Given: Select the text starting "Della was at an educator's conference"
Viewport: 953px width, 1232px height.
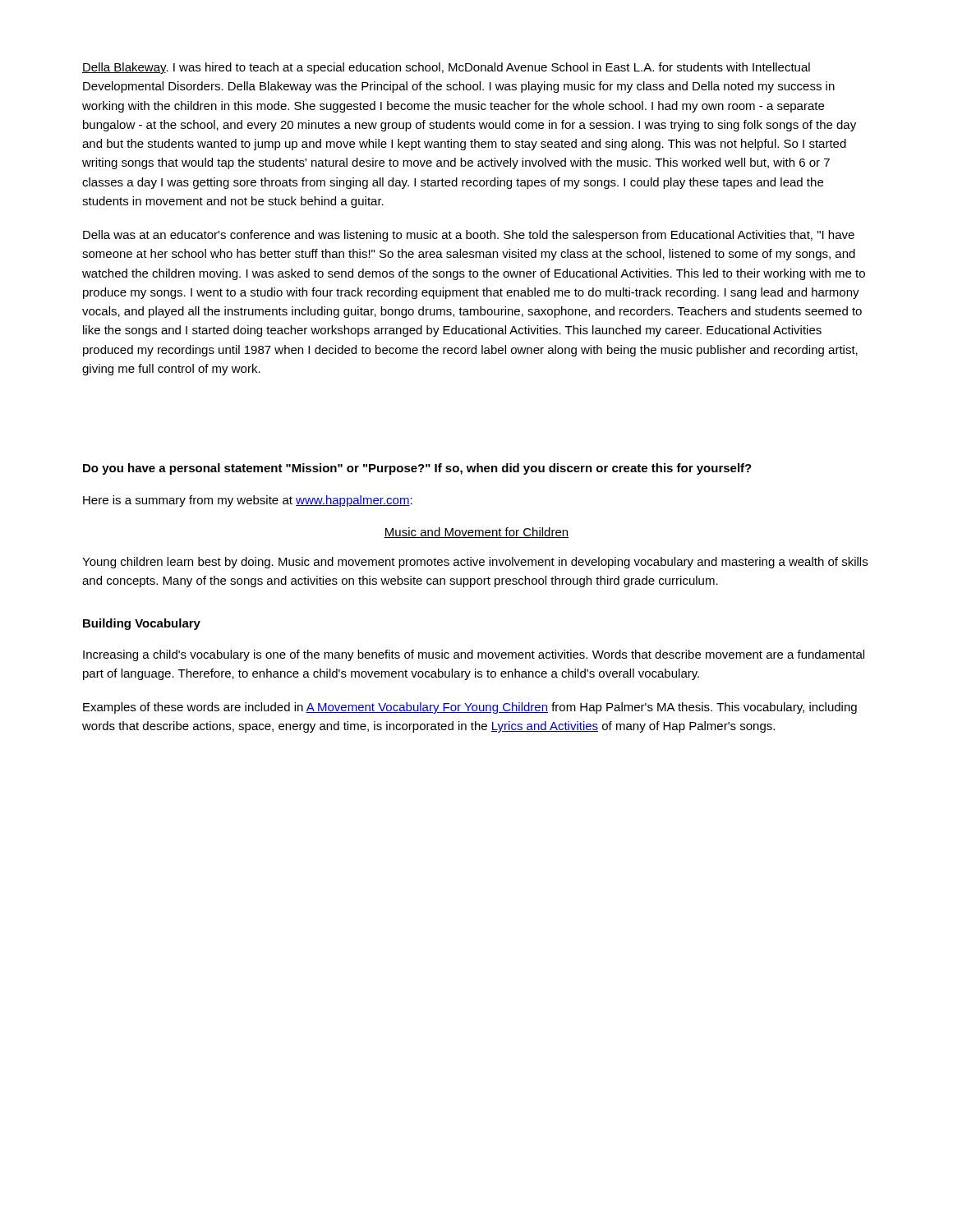Looking at the screenshot, I should click(x=474, y=301).
